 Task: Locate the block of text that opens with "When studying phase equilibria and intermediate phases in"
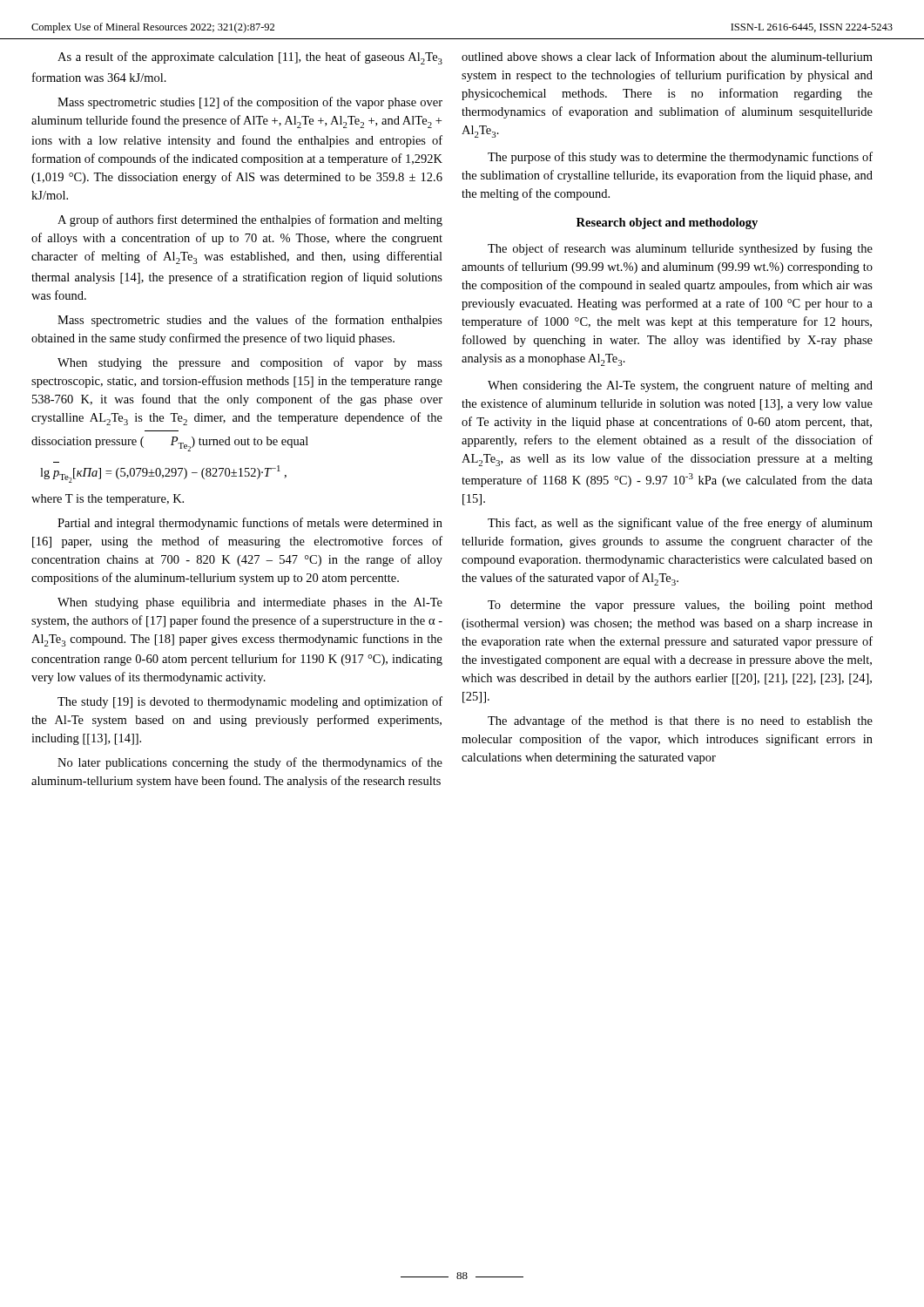(x=237, y=640)
